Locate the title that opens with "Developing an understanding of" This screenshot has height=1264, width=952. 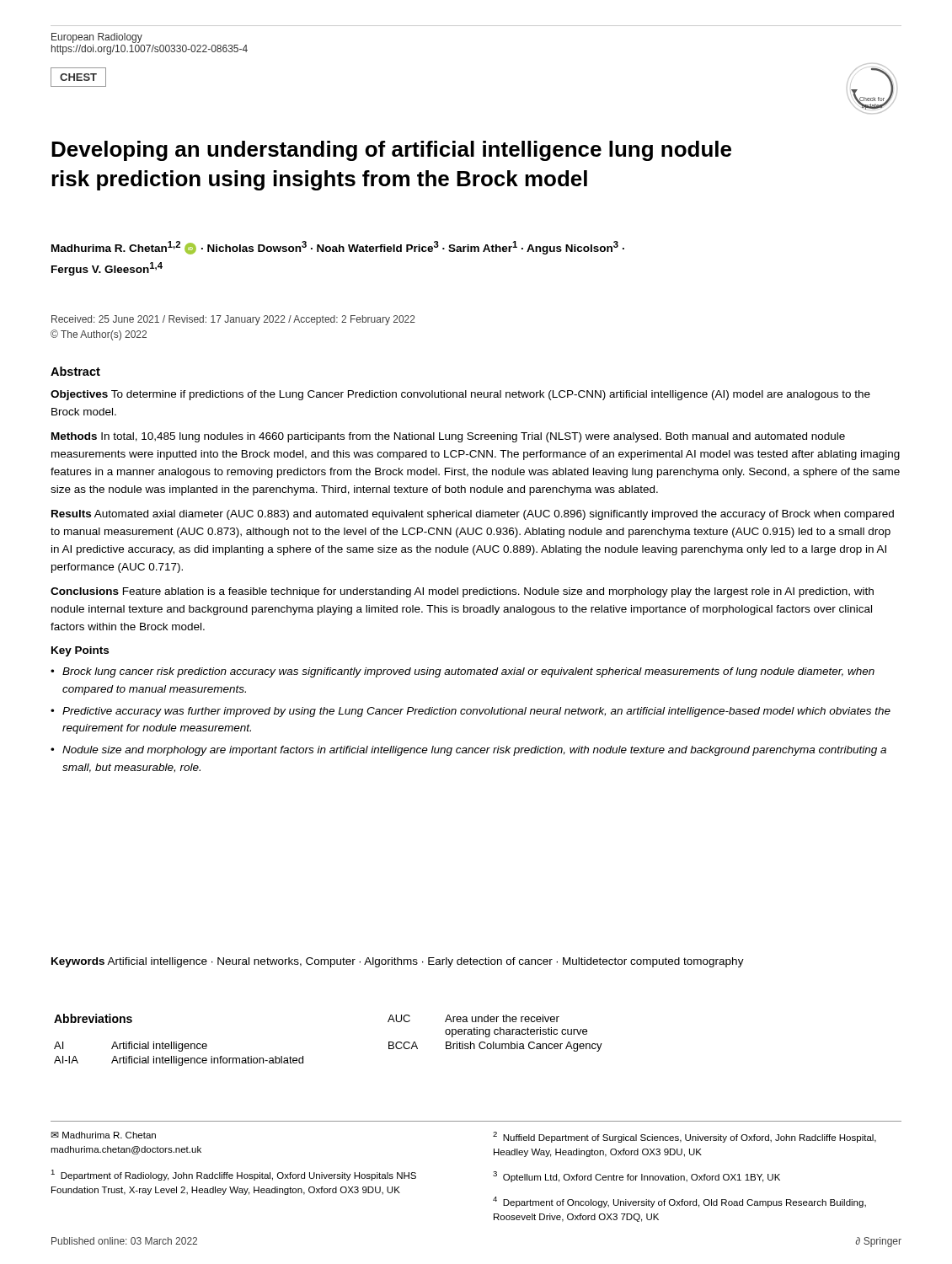click(x=391, y=164)
